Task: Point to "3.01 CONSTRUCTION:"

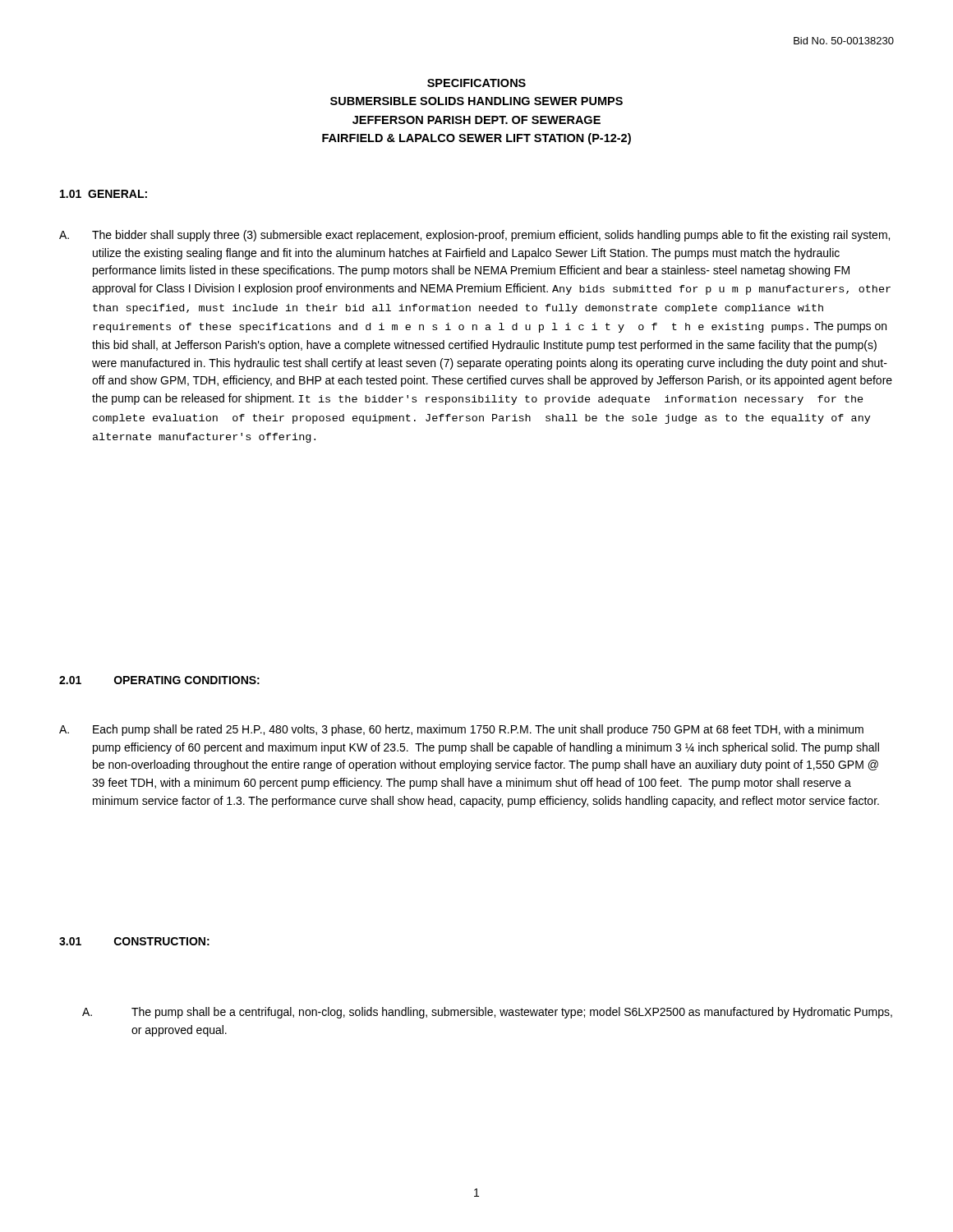Action: tap(135, 941)
